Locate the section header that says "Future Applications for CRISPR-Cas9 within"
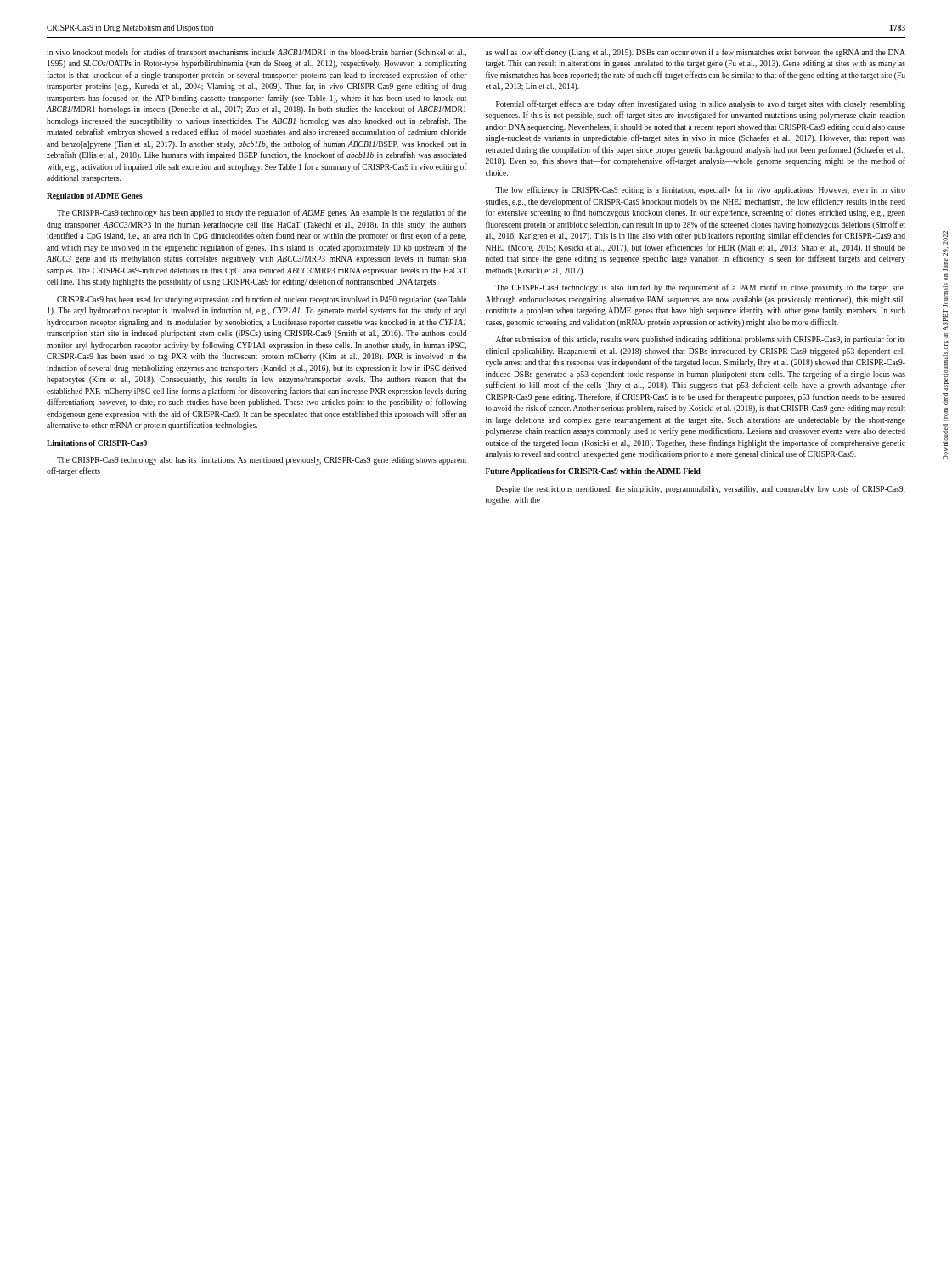This screenshot has height=1274, width=952. pyautogui.click(x=695, y=472)
